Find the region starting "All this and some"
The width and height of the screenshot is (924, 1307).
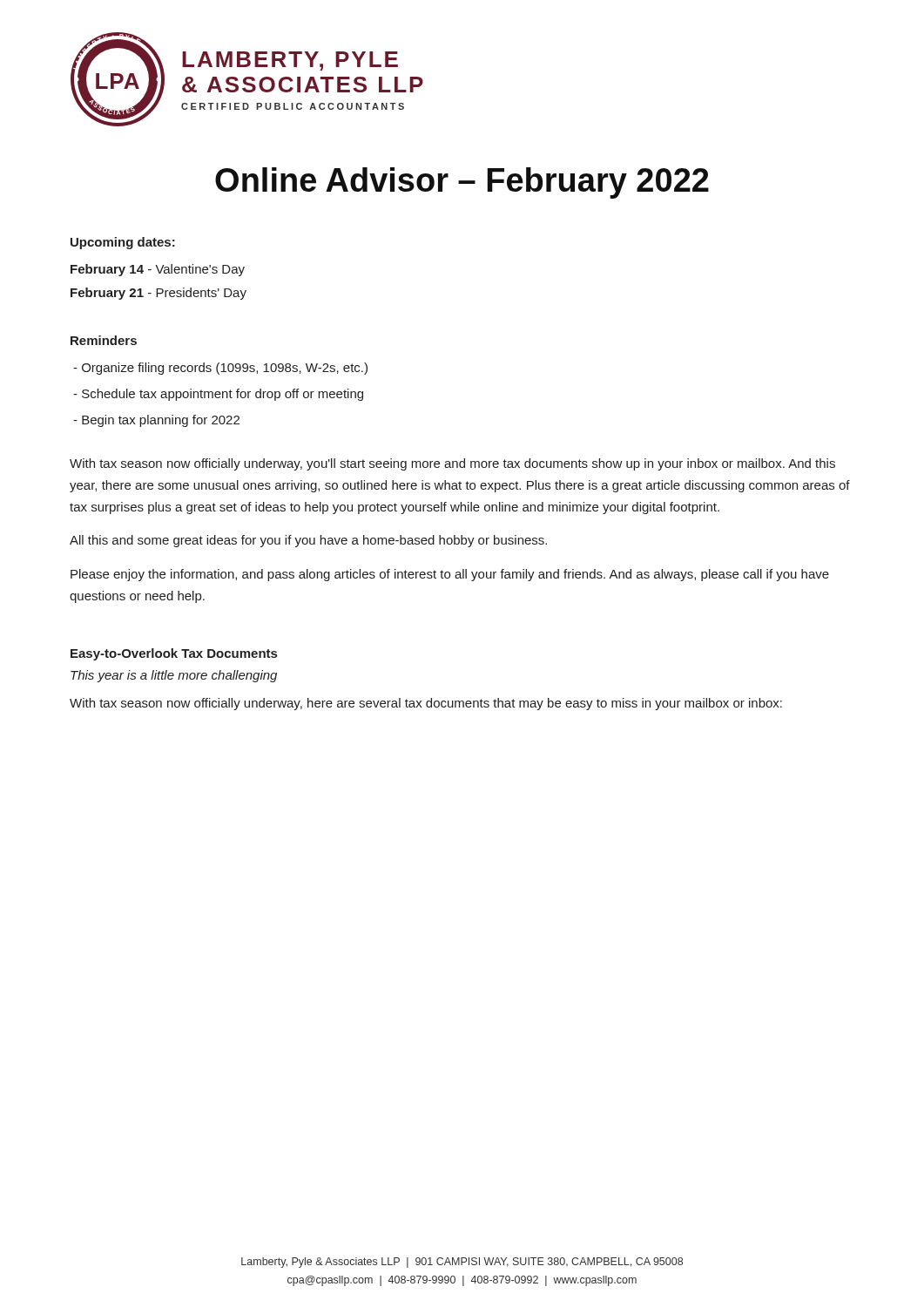[309, 540]
